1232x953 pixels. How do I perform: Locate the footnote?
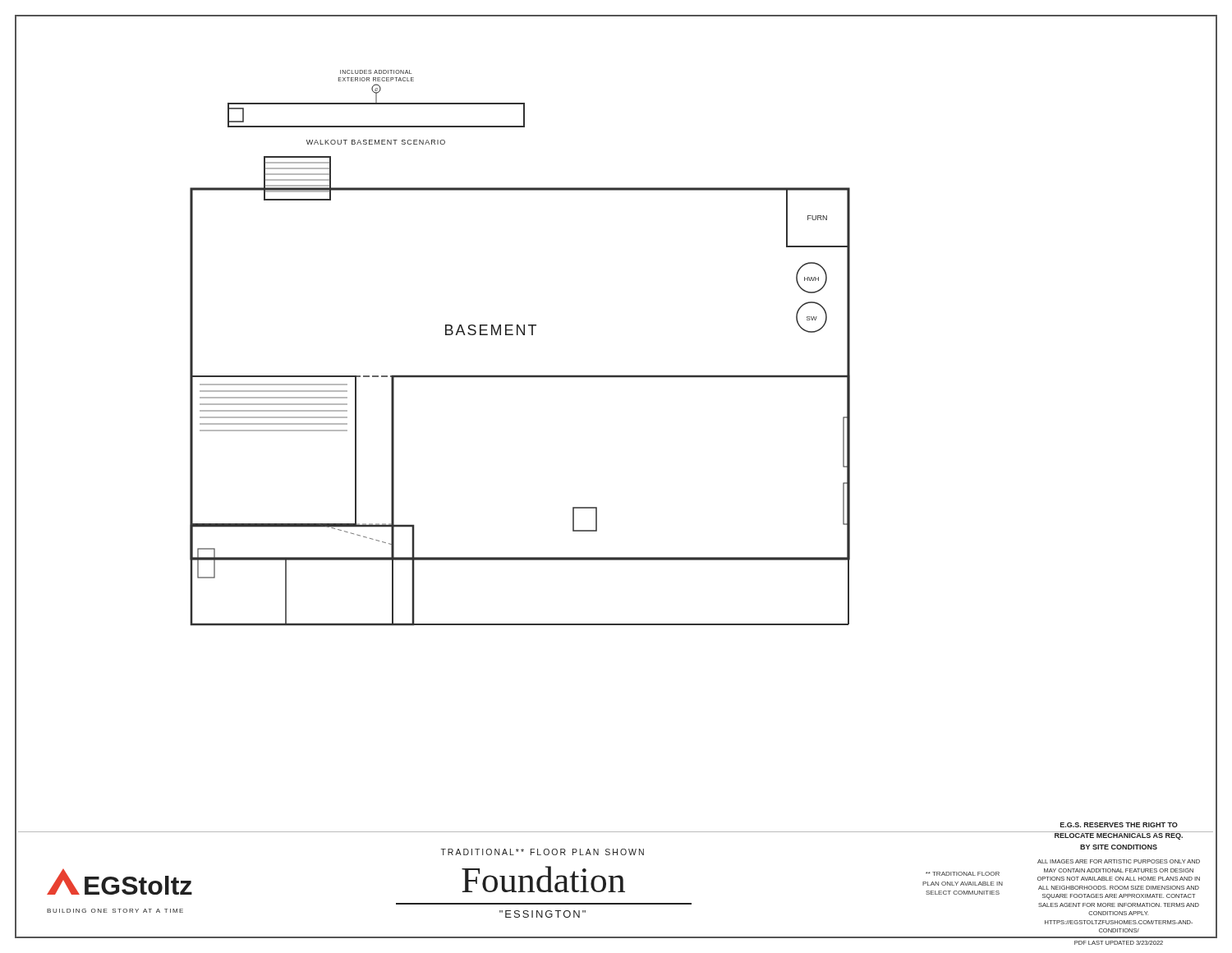pos(1119,896)
